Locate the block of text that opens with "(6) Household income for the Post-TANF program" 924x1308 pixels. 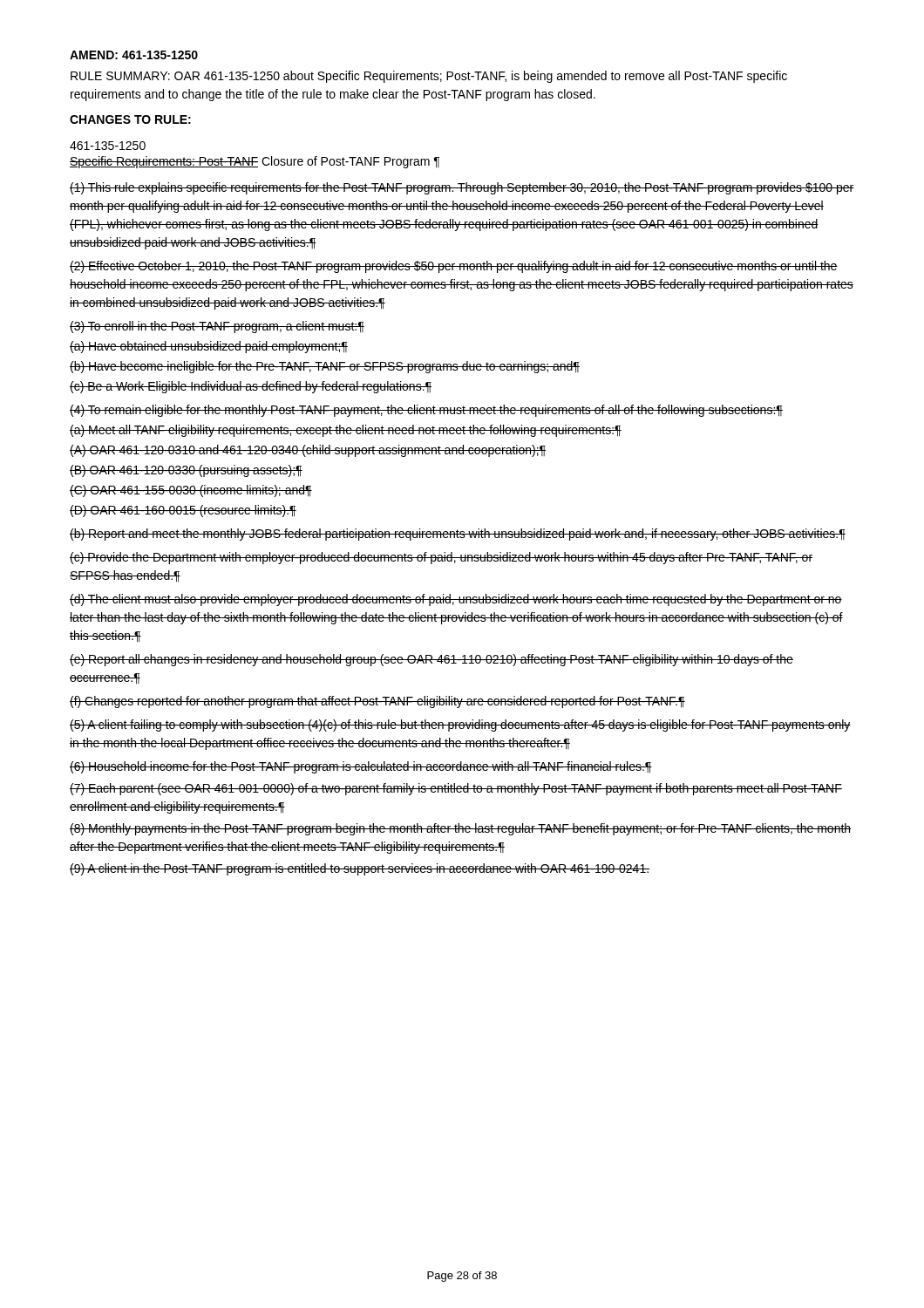click(361, 766)
